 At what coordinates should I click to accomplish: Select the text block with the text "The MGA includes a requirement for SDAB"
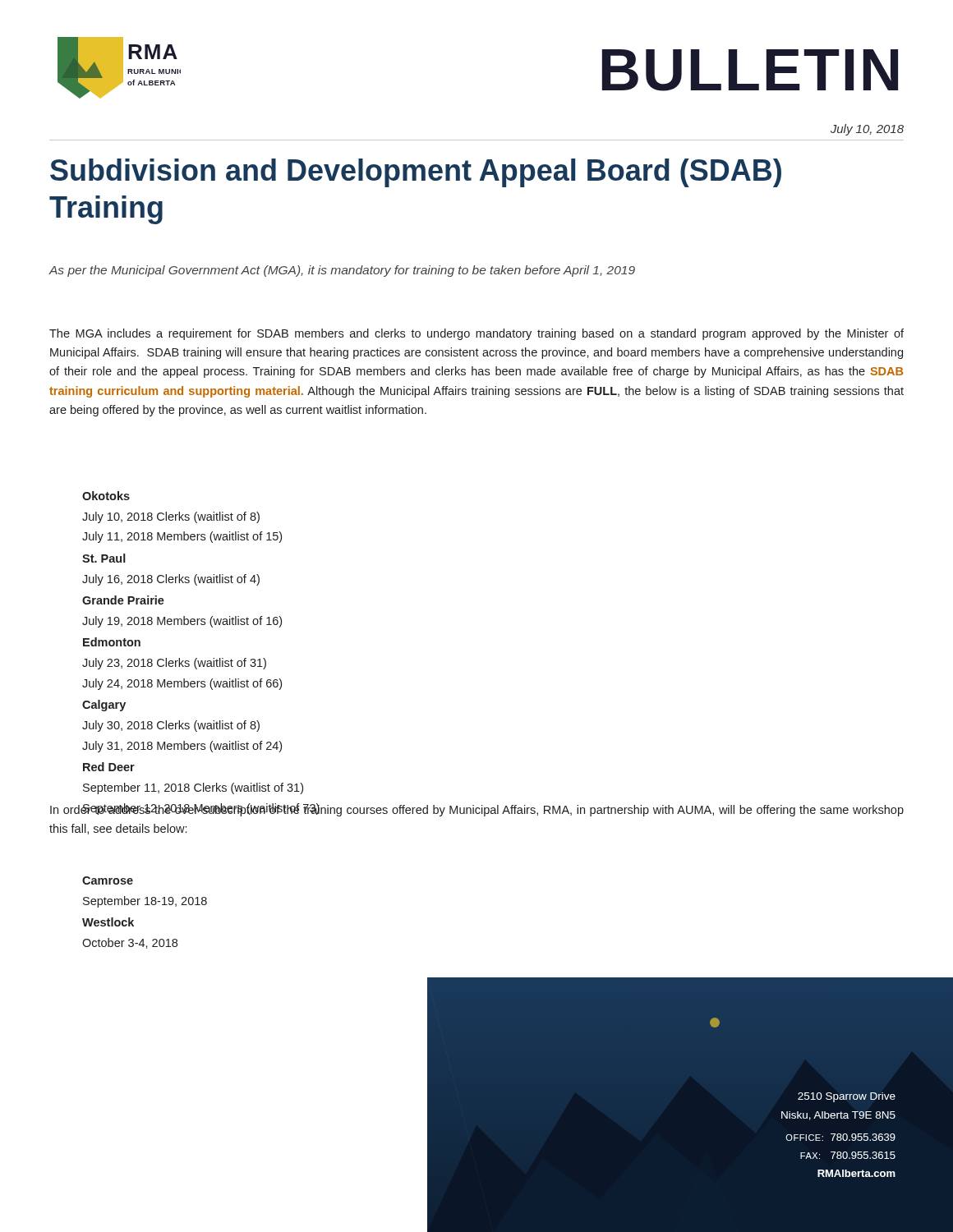476,372
